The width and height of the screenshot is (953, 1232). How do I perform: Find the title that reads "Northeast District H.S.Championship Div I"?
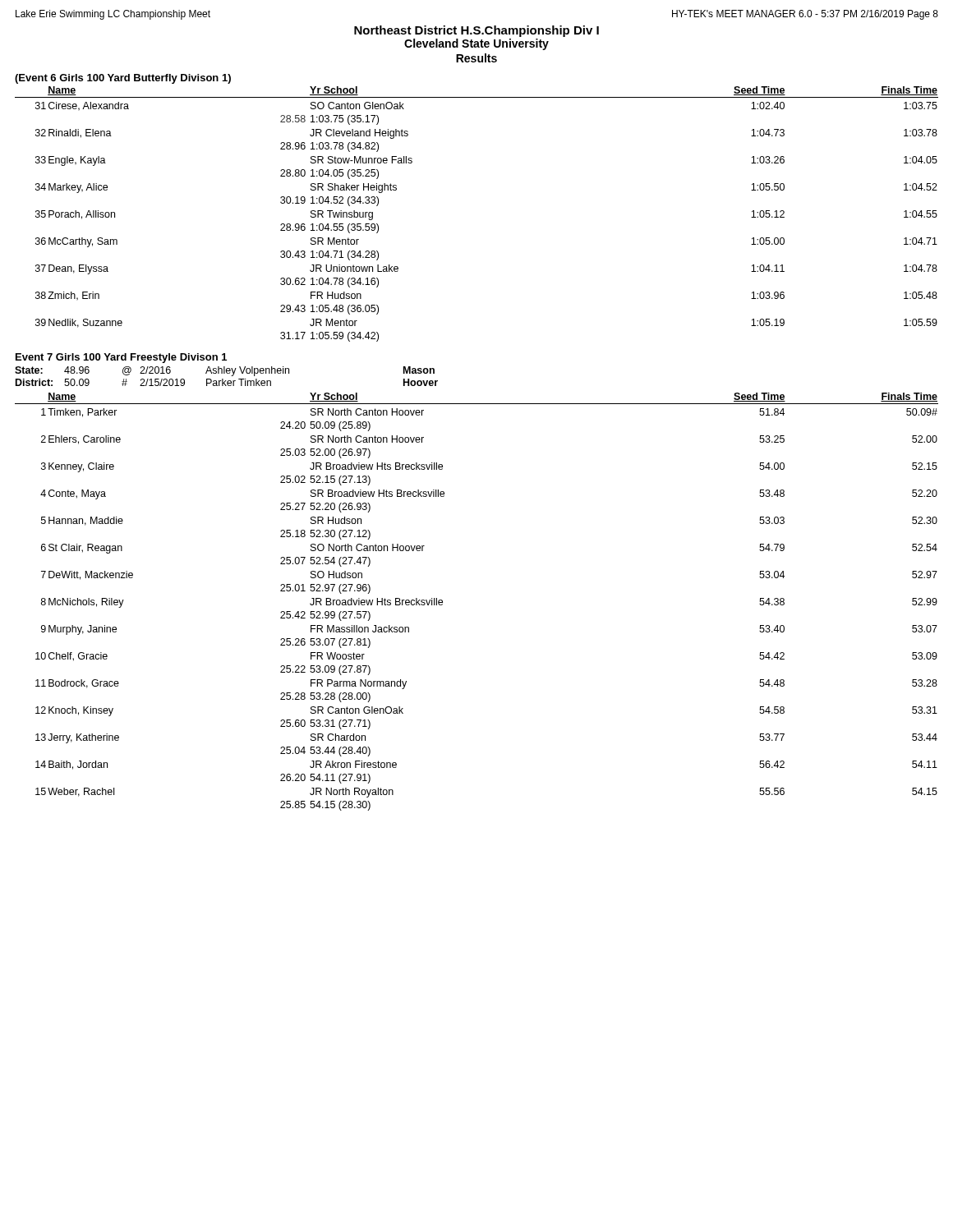pos(476,30)
